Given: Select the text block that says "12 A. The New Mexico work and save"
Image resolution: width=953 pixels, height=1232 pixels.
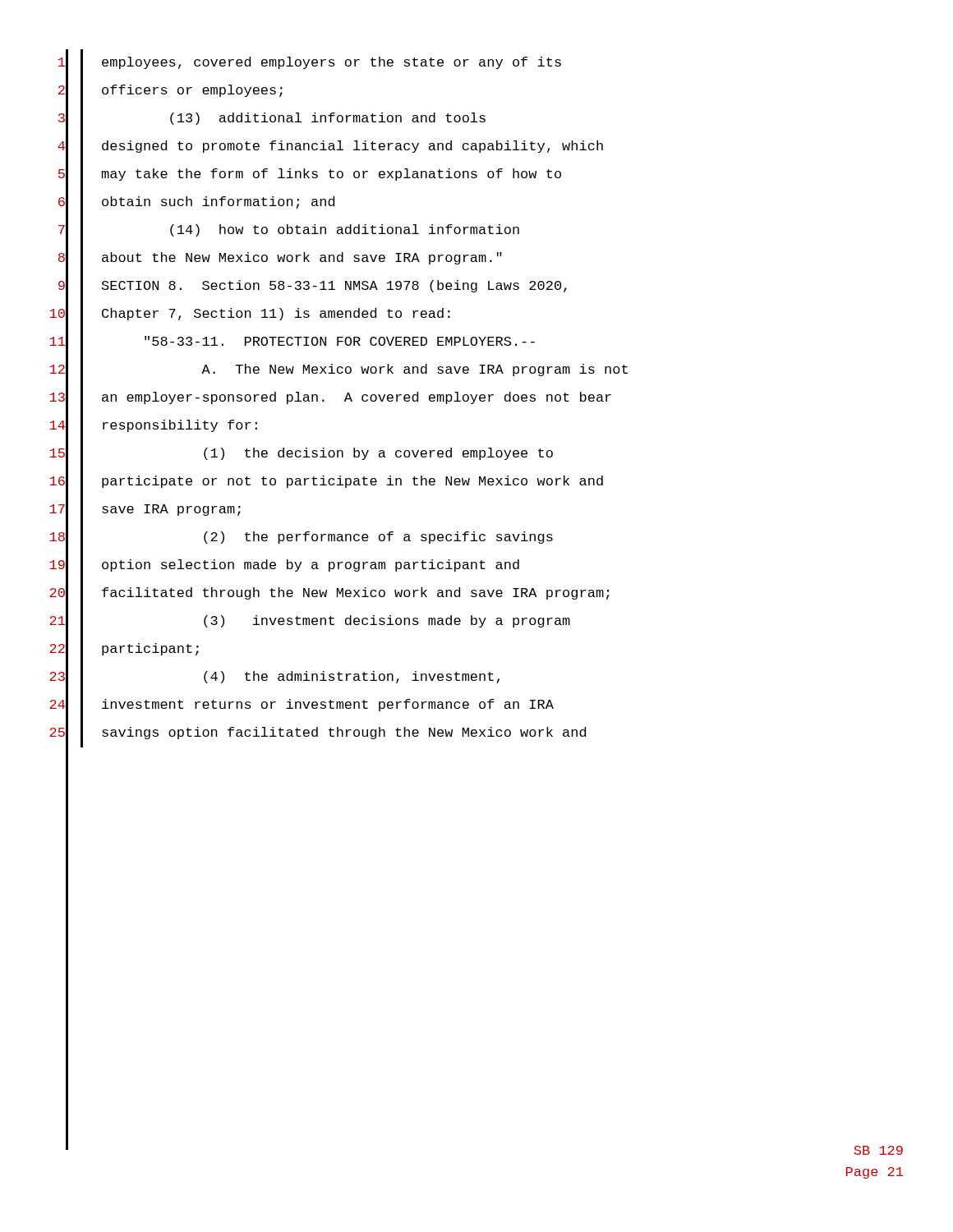Looking at the screenshot, I should pyautogui.click(x=476, y=370).
